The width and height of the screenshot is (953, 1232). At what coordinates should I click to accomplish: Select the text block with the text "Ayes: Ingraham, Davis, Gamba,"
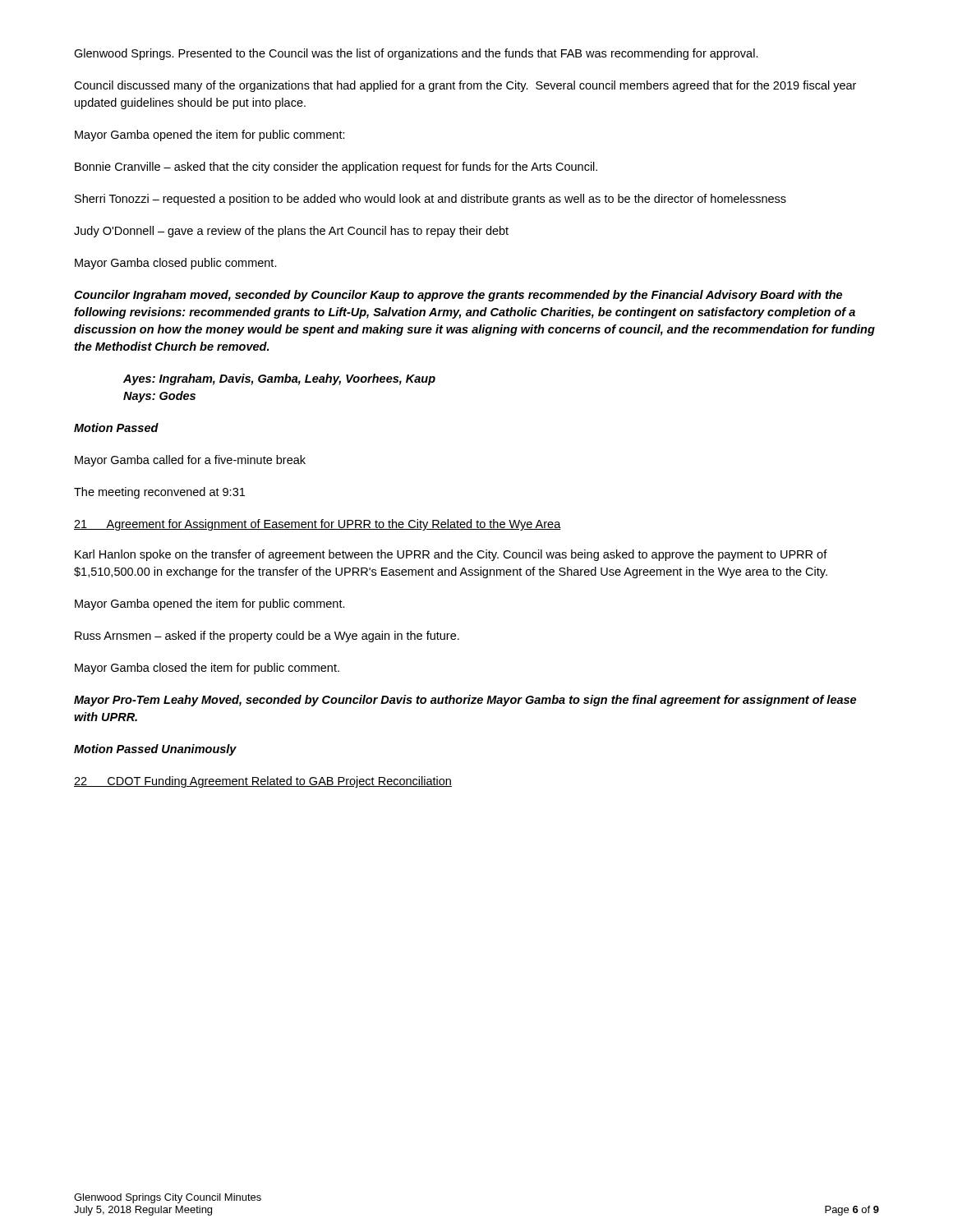pyautogui.click(x=279, y=387)
